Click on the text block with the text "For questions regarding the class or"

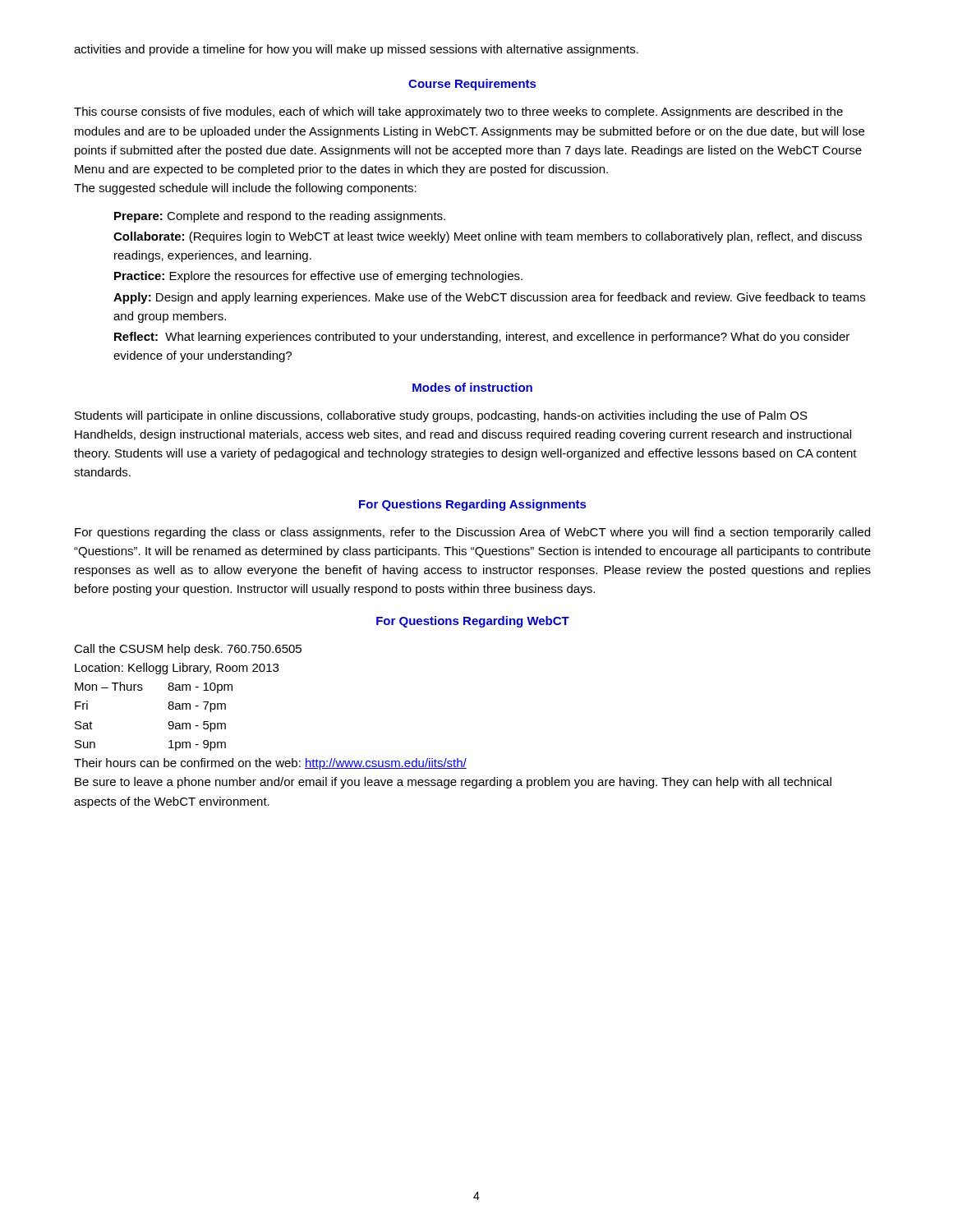[472, 560]
